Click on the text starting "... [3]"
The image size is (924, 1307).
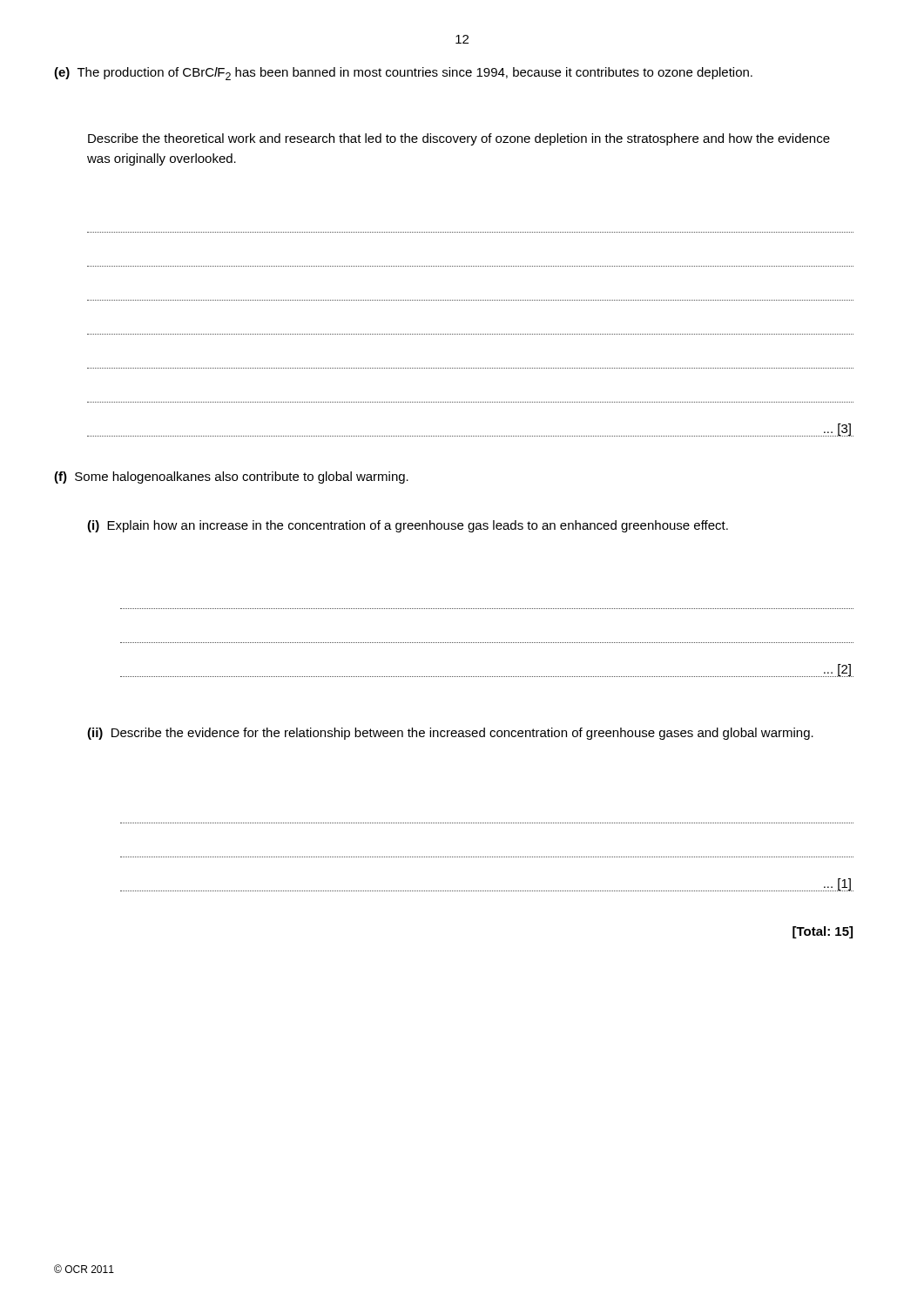(470, 334)
